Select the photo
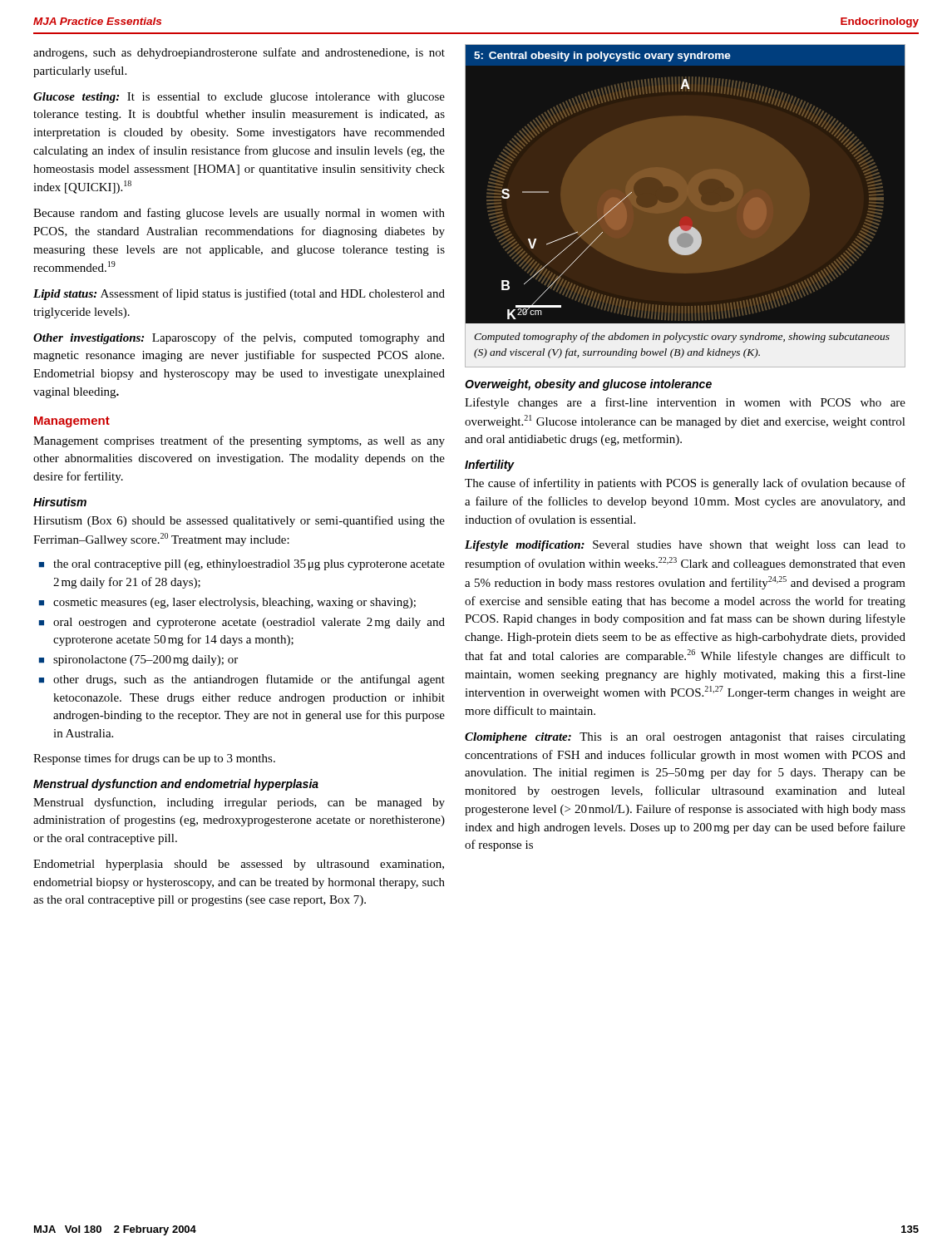This screenshot has height=1247, width=952. pyautogui.click(x=685, y=206)
